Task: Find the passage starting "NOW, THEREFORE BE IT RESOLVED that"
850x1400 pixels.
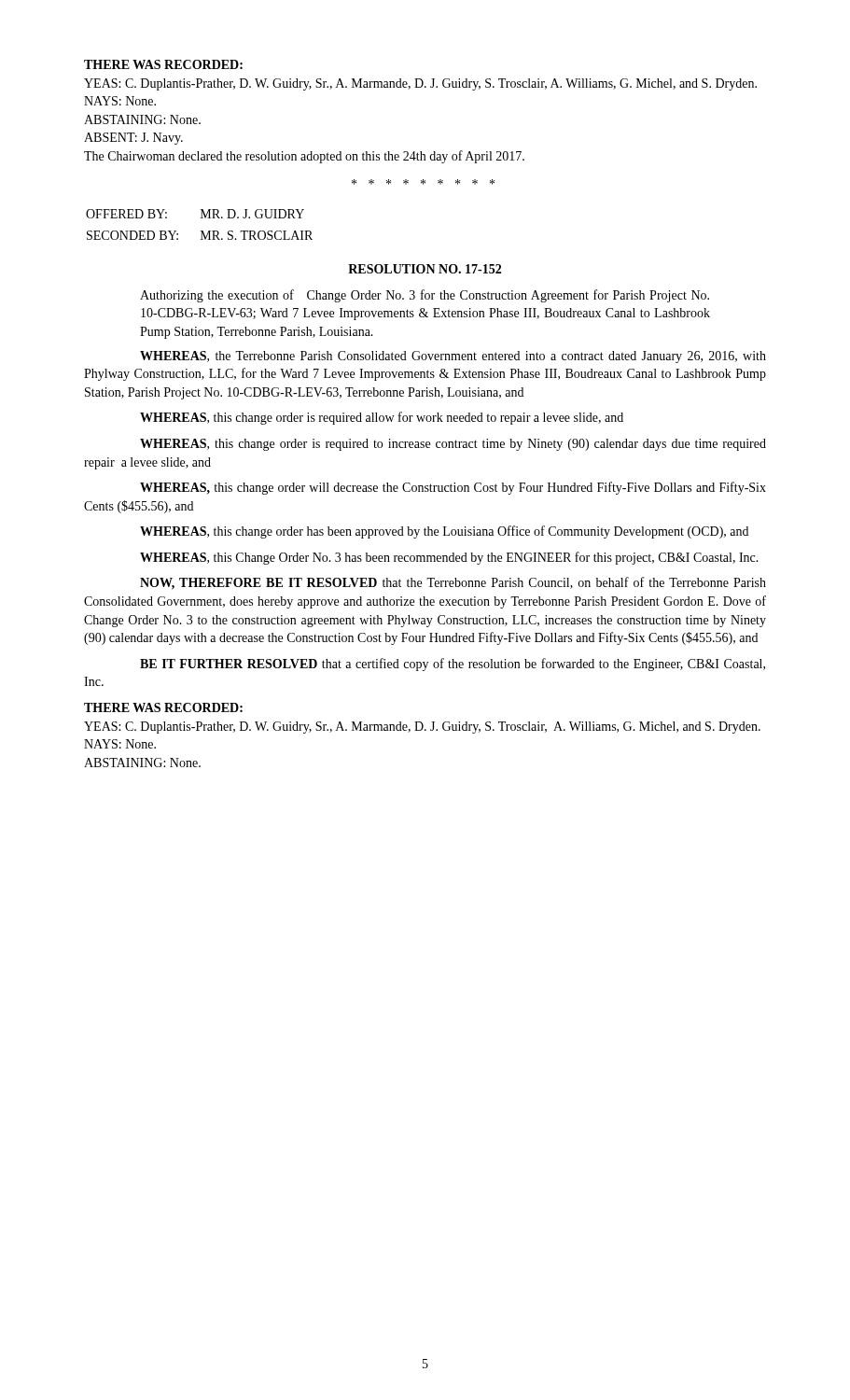Action: point(425,611)
